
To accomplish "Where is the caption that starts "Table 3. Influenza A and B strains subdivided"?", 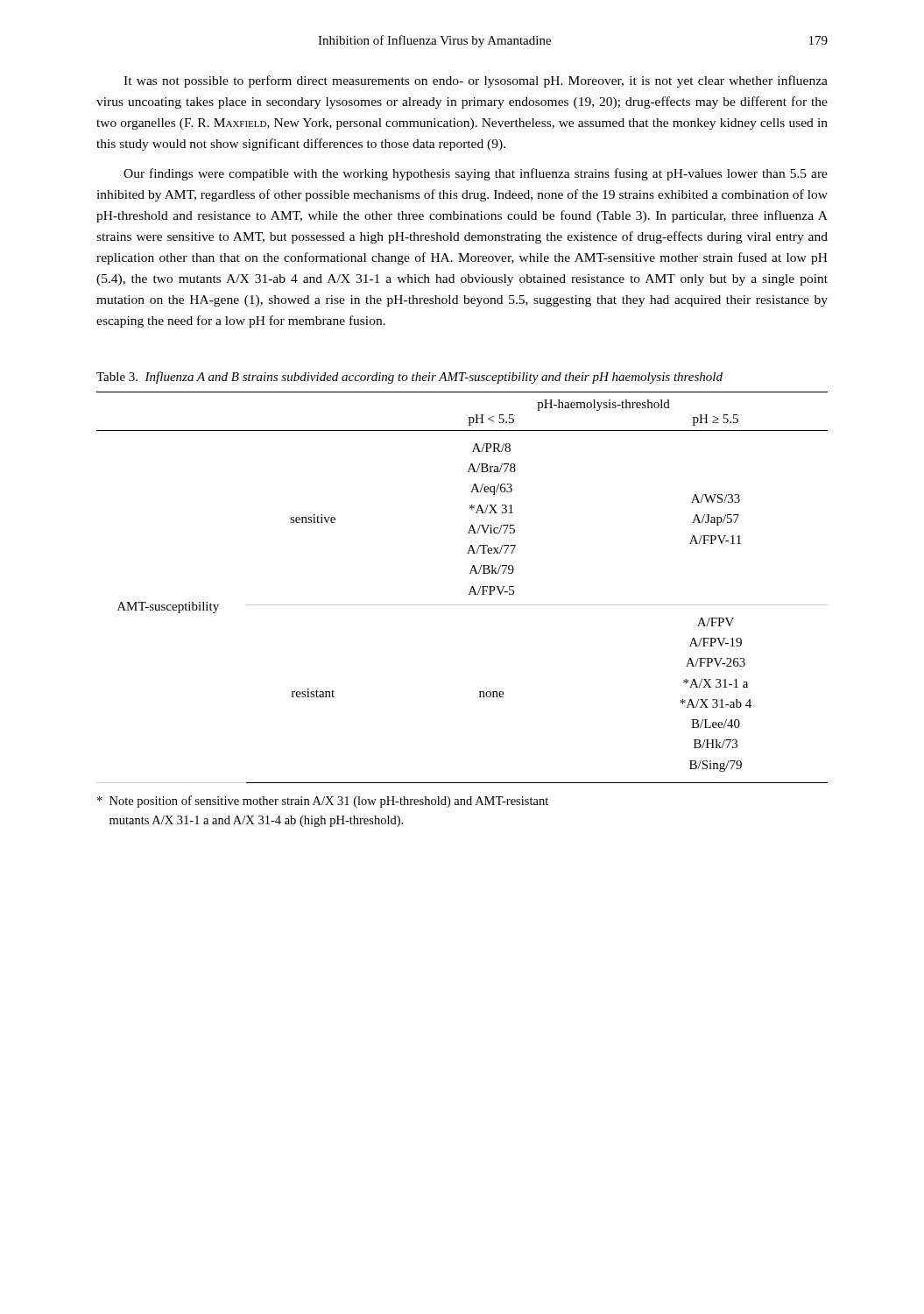I will tap(409, 377).
